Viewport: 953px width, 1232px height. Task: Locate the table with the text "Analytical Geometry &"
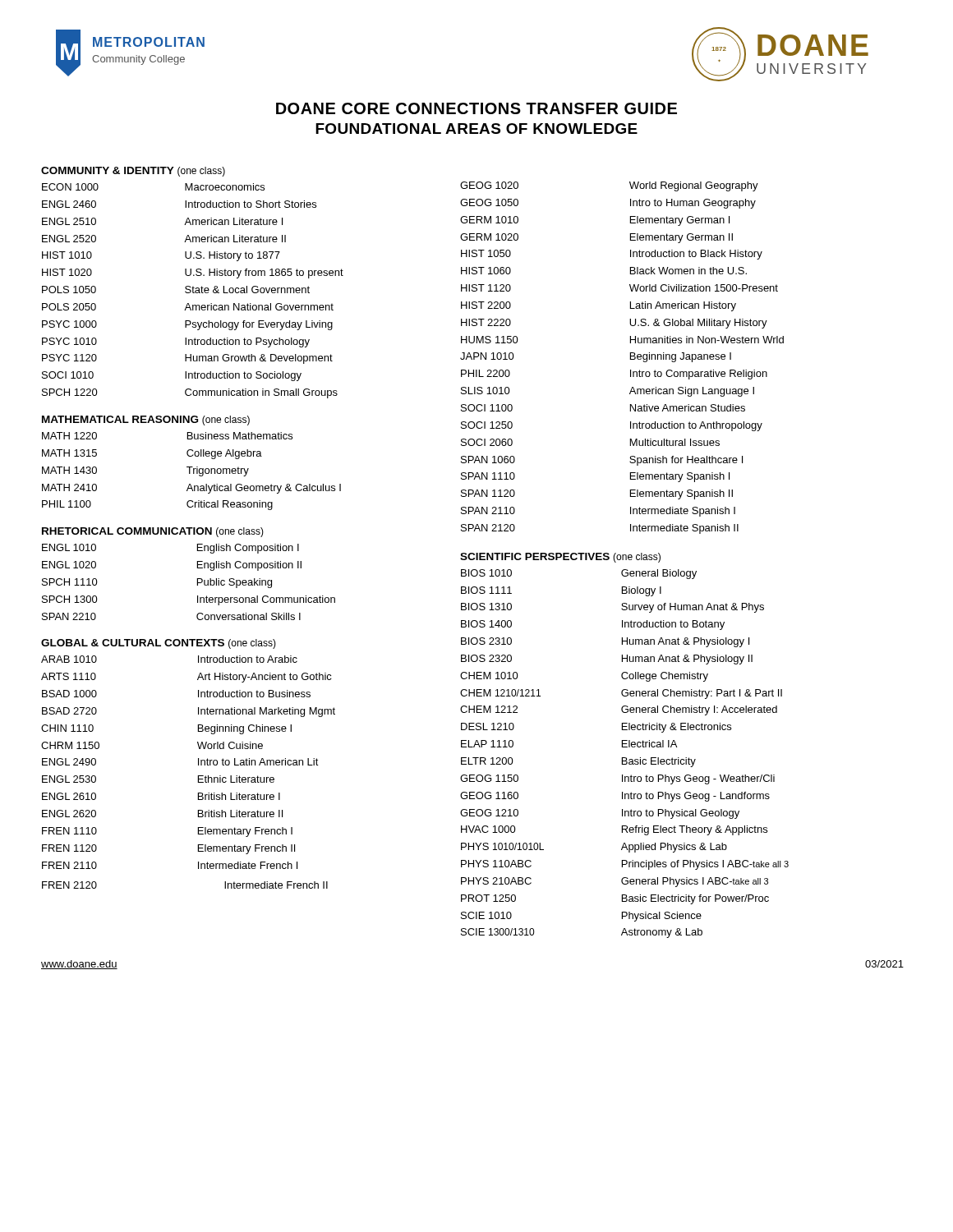point(242,471)
